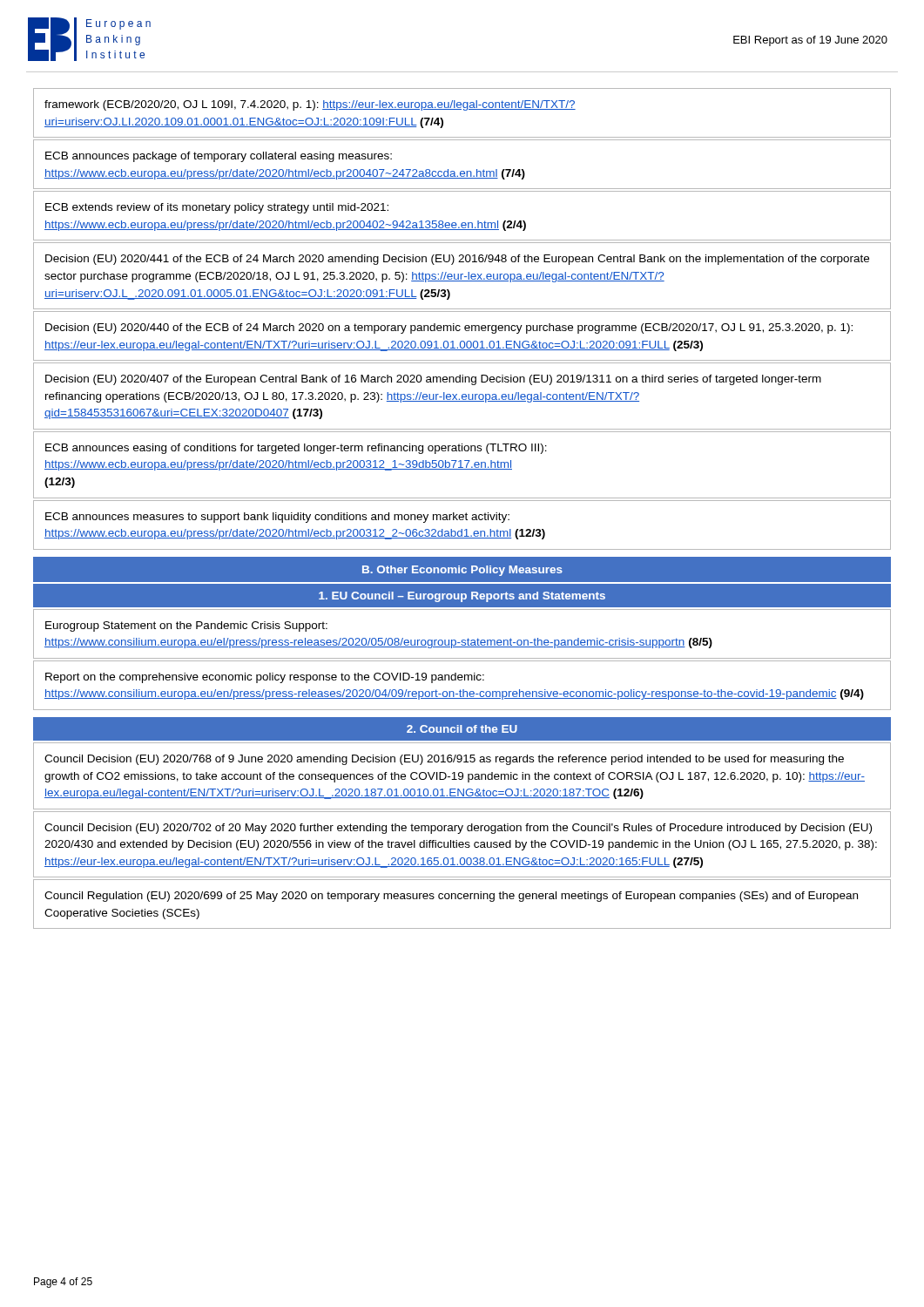The height and width of the screenshot is (1307, 924).
Task: Find the region starting "1. EU Council – Eurogroup Reports and Statements"
Action: [x=462, y=595]
